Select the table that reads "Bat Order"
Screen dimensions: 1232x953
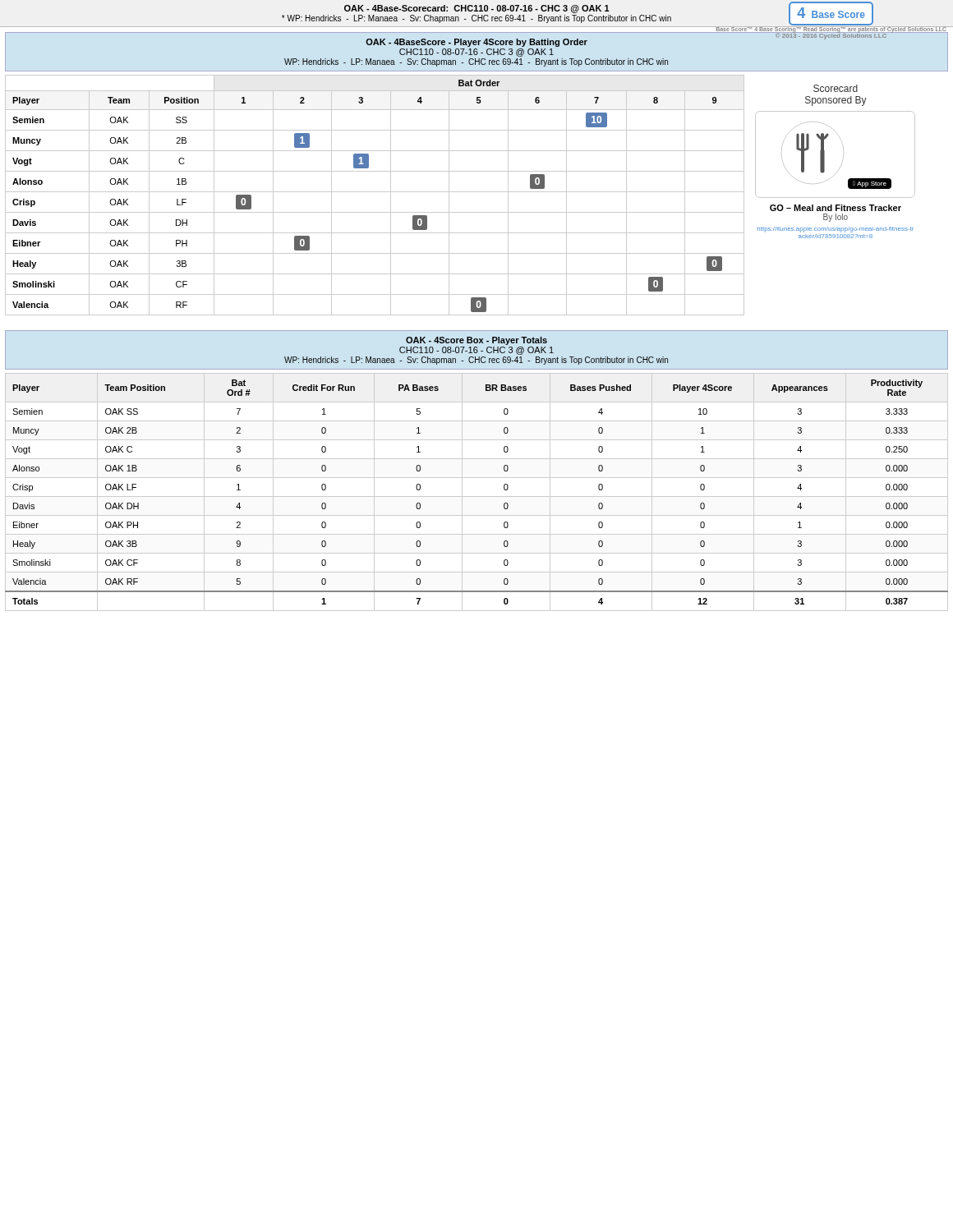(x=375, y=195)
